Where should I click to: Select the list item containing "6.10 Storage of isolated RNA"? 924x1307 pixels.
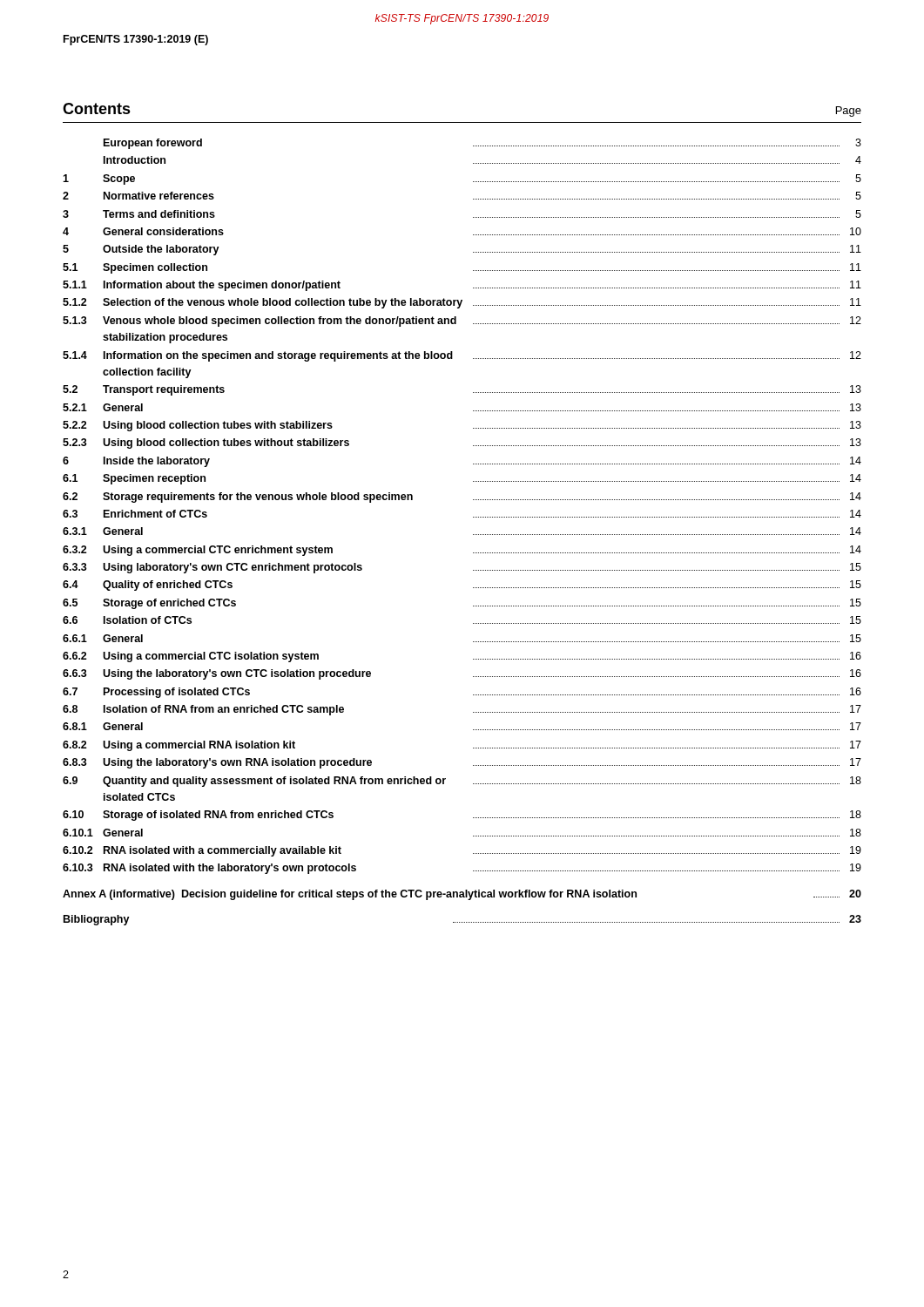[462, 816]
